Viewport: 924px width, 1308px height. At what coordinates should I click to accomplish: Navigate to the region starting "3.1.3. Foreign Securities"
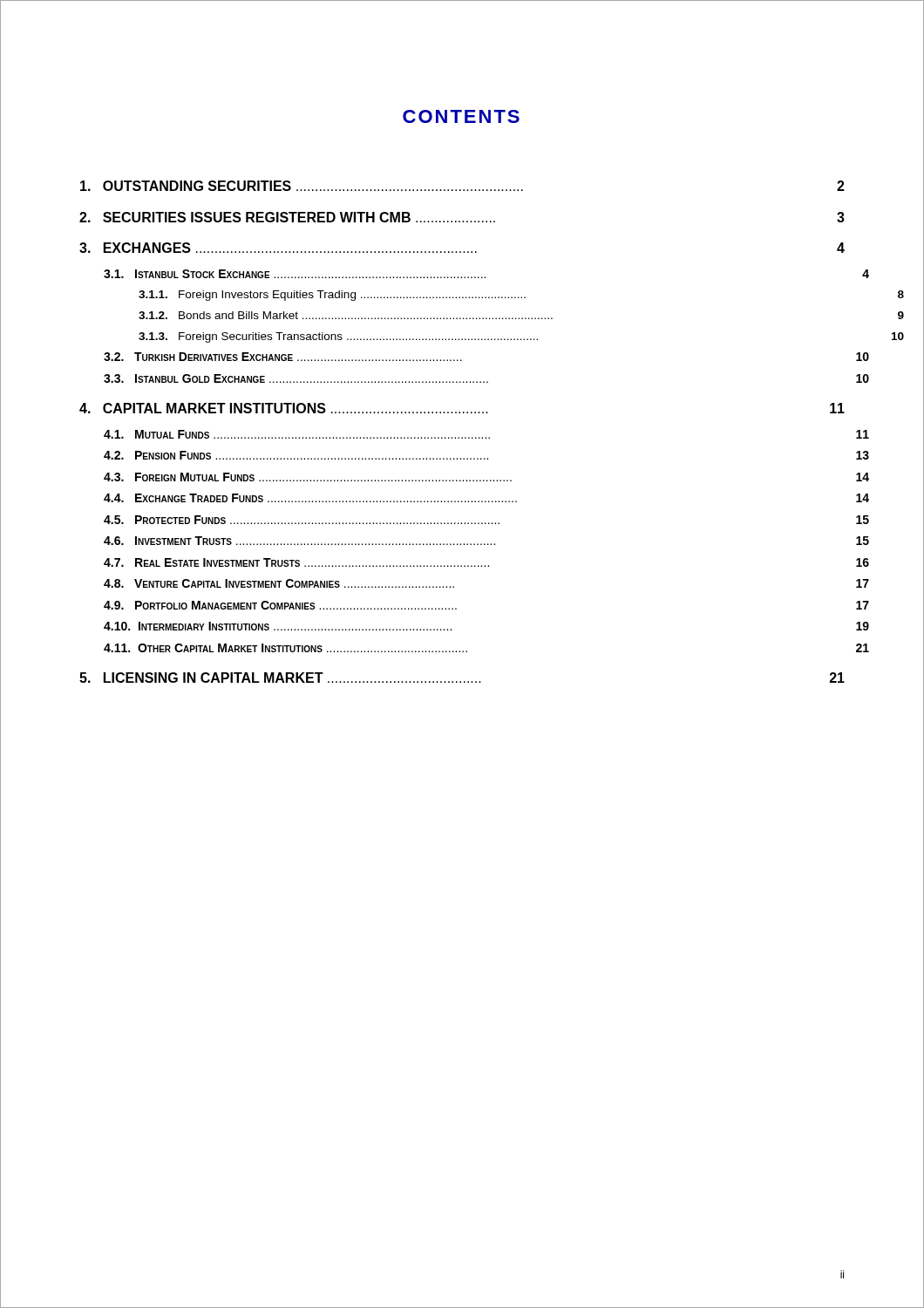tap(521, 336)
